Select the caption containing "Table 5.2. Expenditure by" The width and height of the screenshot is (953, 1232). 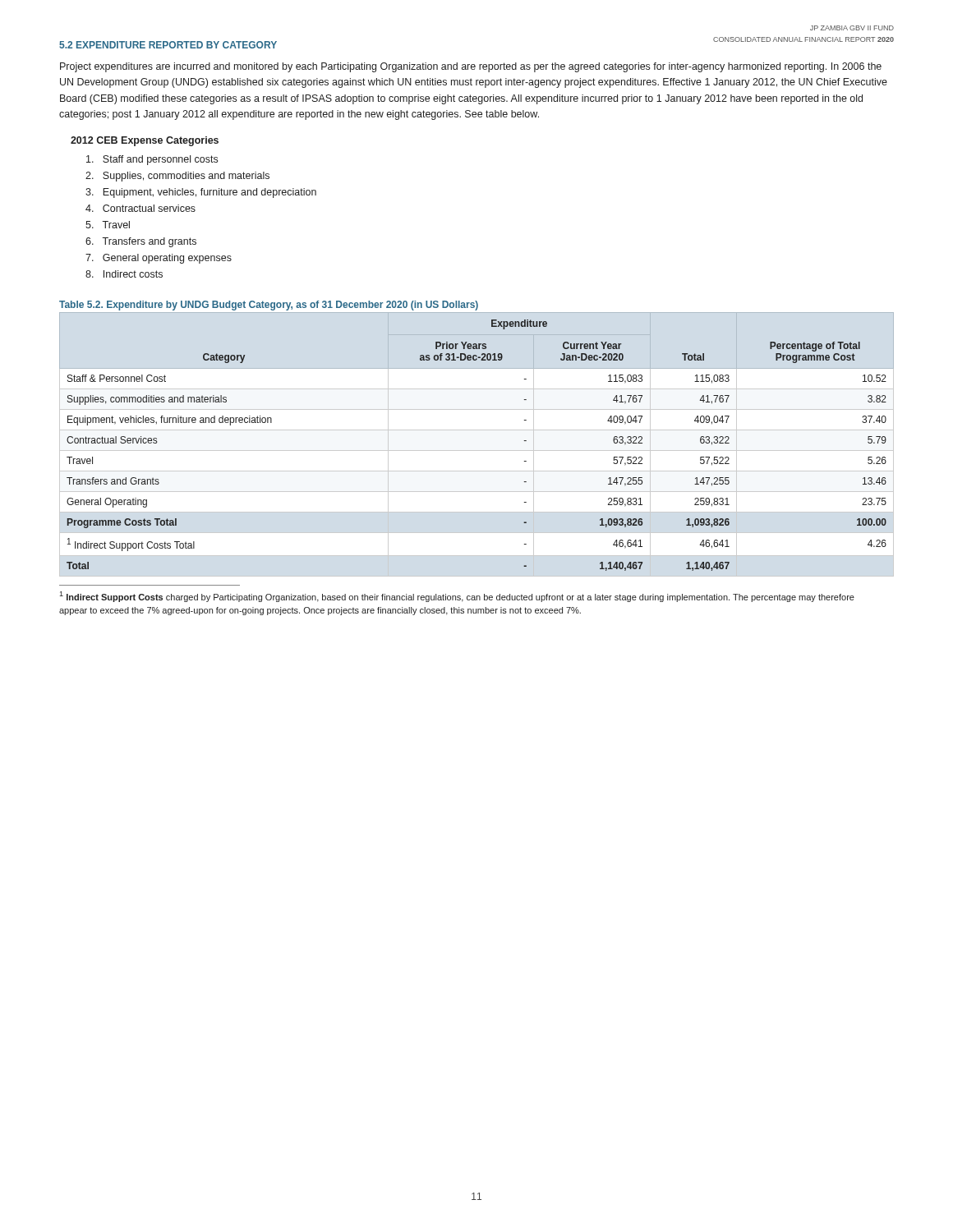tap(269, 304)
